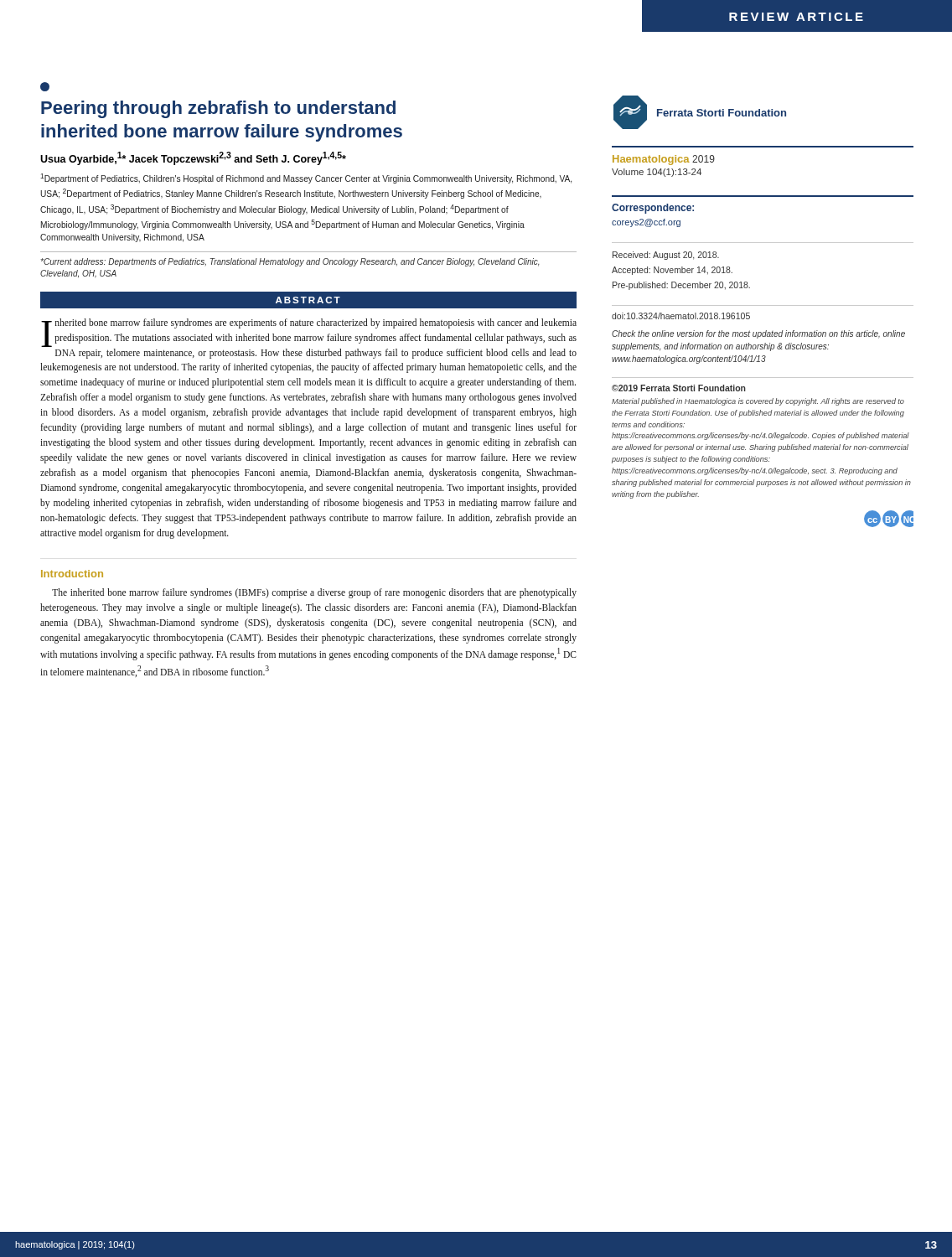This screenshot has width=952, height=1257.
Task: Locate the block of text that opens with "Received: August 20, 2018. Accepted: November 14,"
Action: coord(666,256)
